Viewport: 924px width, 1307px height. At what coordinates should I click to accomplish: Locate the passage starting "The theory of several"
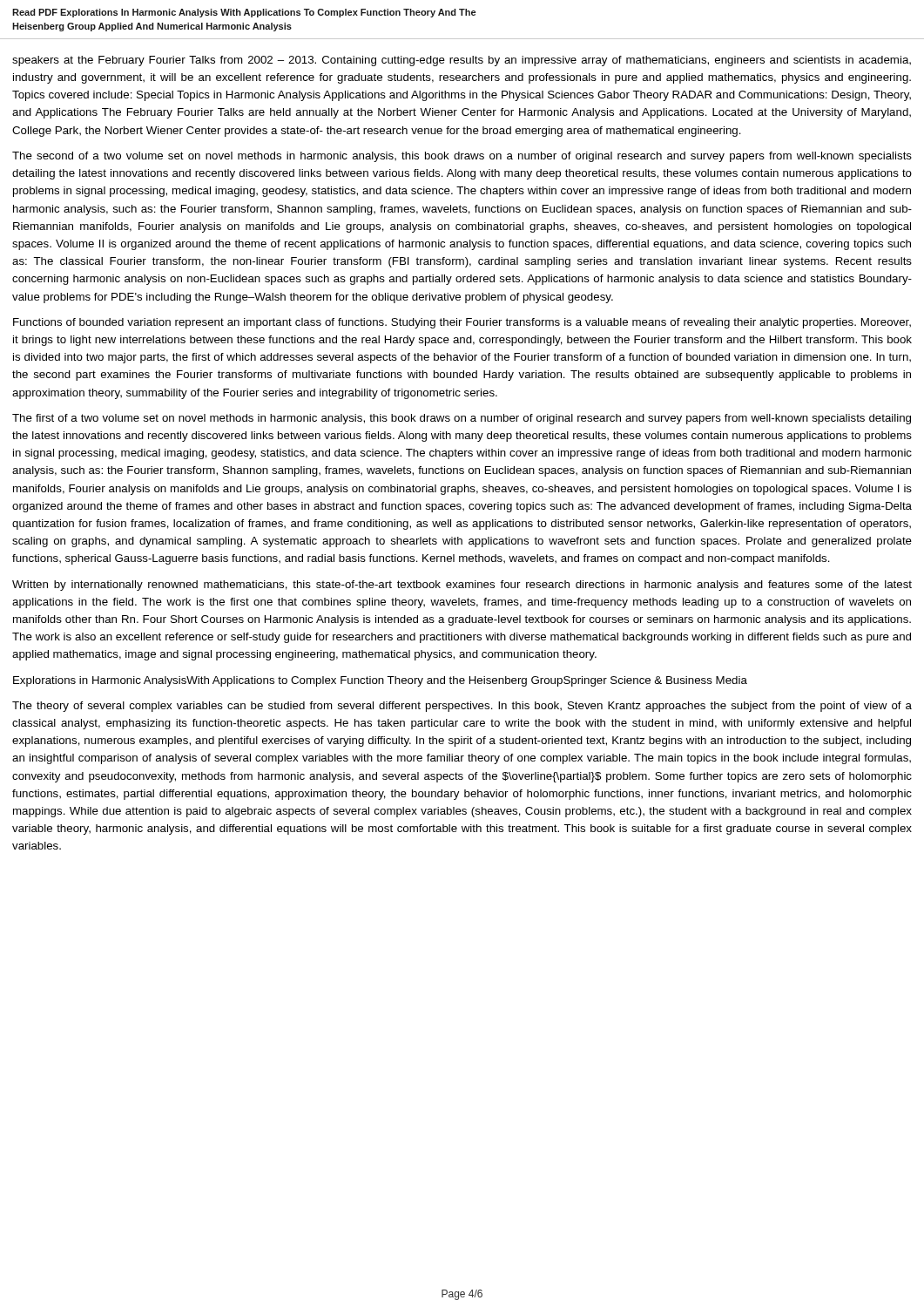point(462,776)
